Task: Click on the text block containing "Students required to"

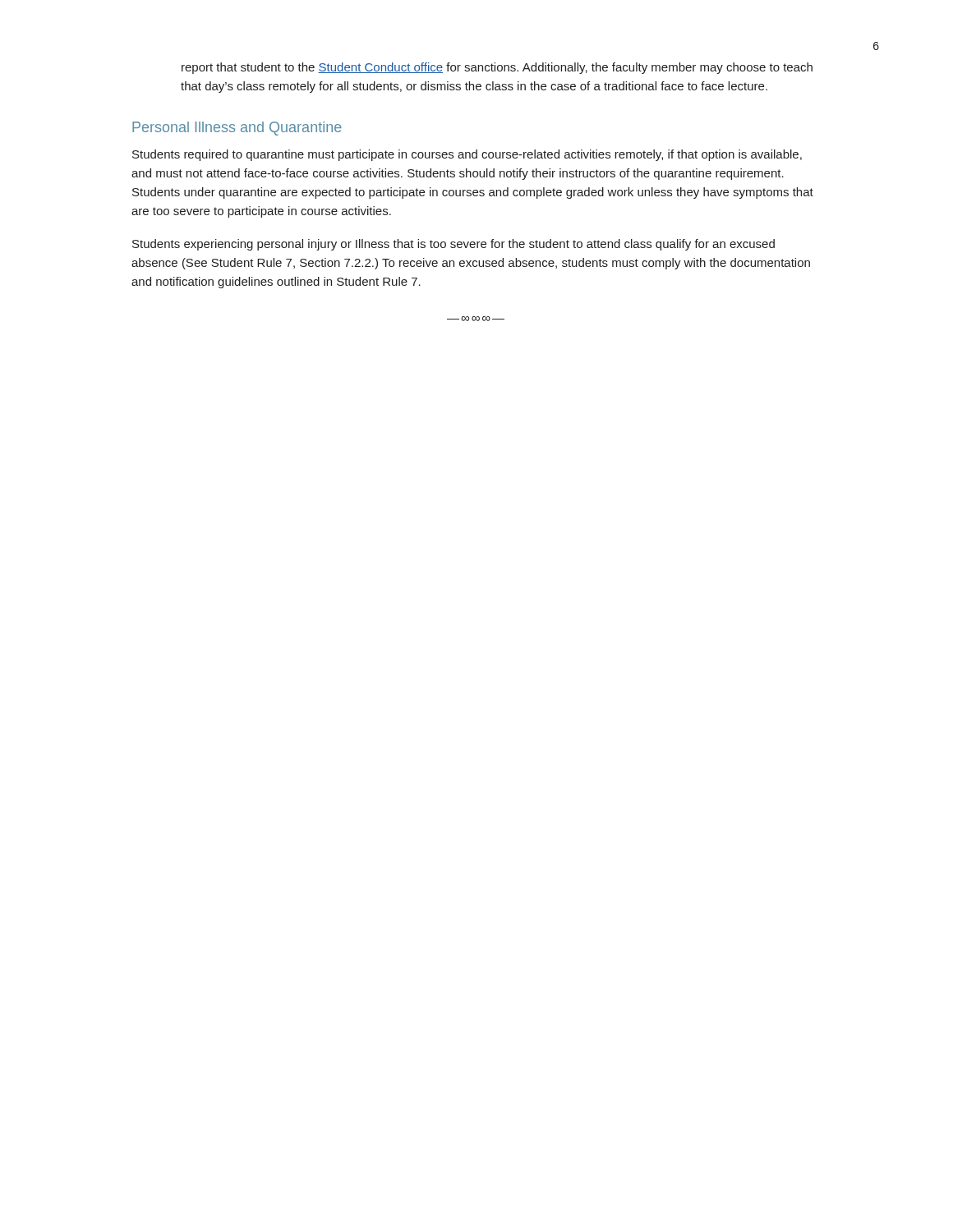Action: 472,182
